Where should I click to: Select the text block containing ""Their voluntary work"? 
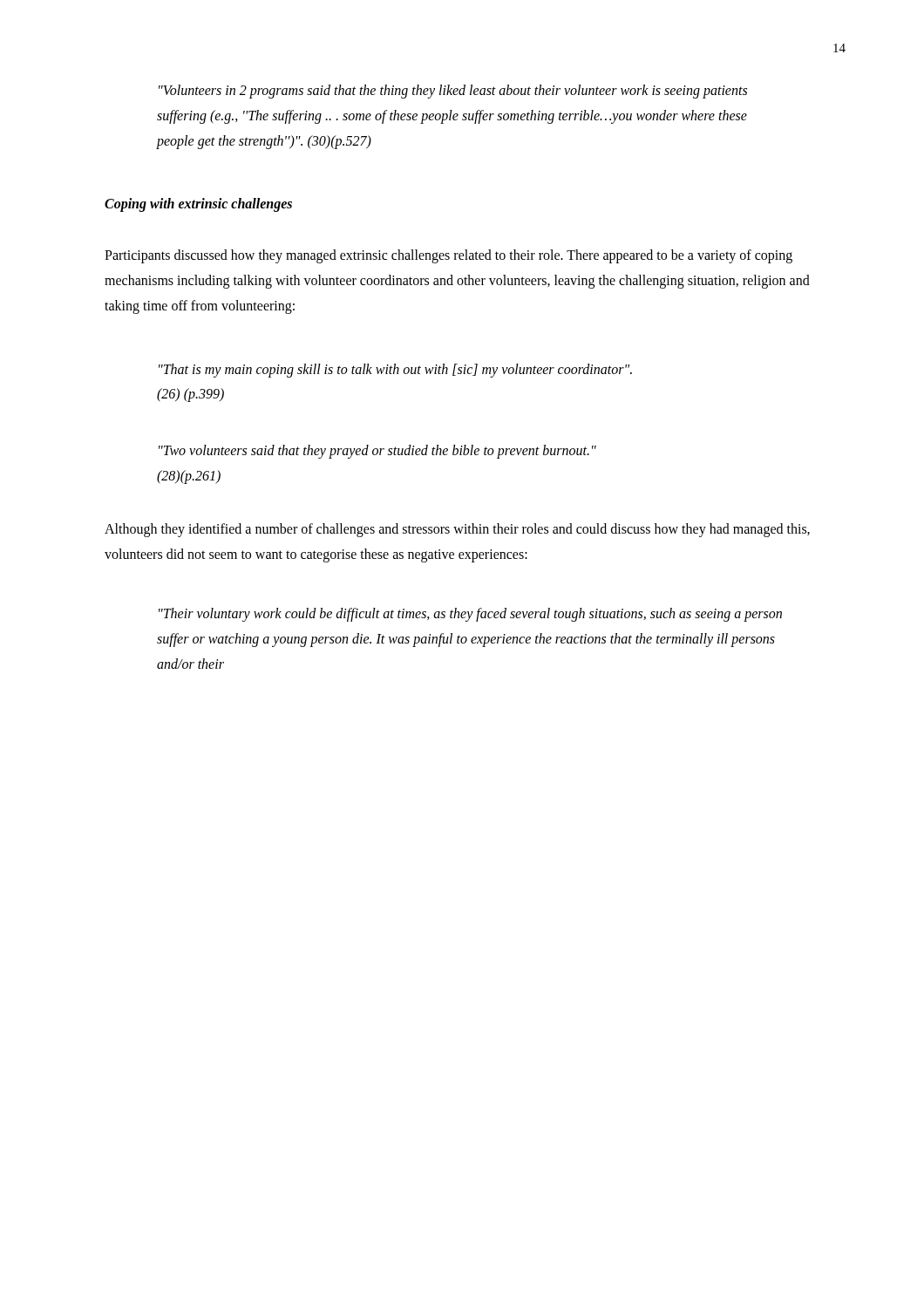point(471,640)
